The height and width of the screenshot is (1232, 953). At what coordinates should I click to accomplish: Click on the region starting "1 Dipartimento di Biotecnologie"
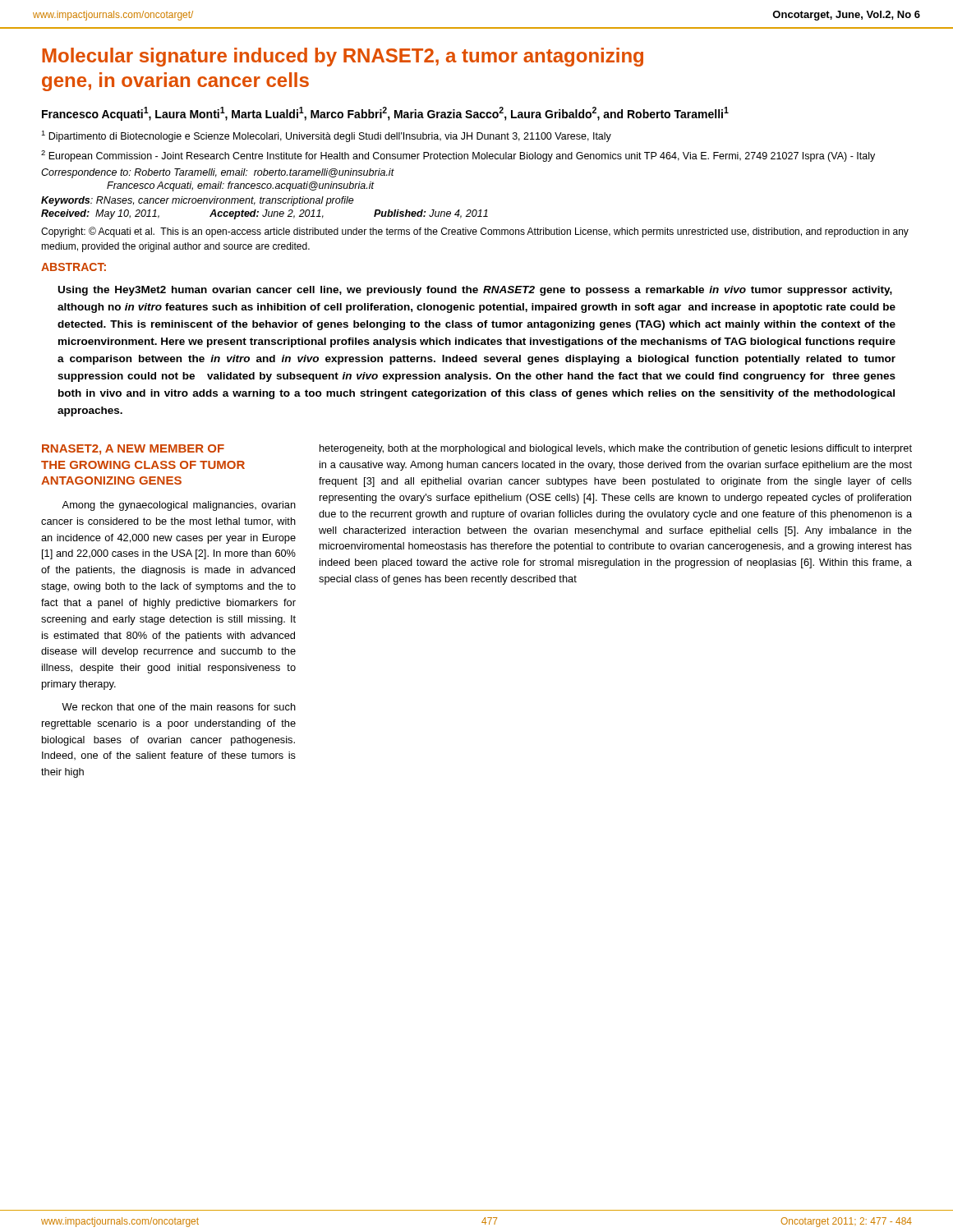[x=326, y=136]
